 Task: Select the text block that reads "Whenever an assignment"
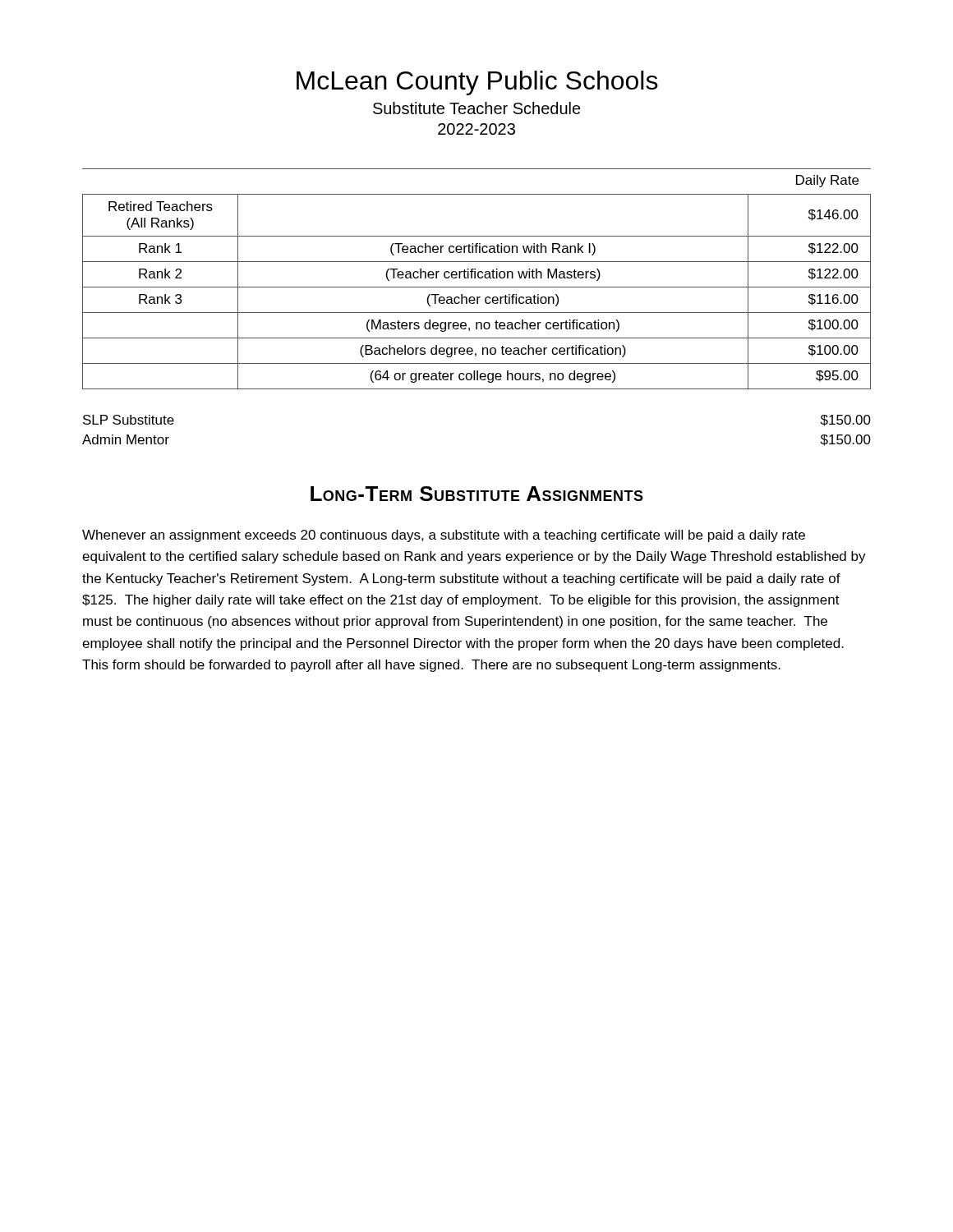(474, 600)
